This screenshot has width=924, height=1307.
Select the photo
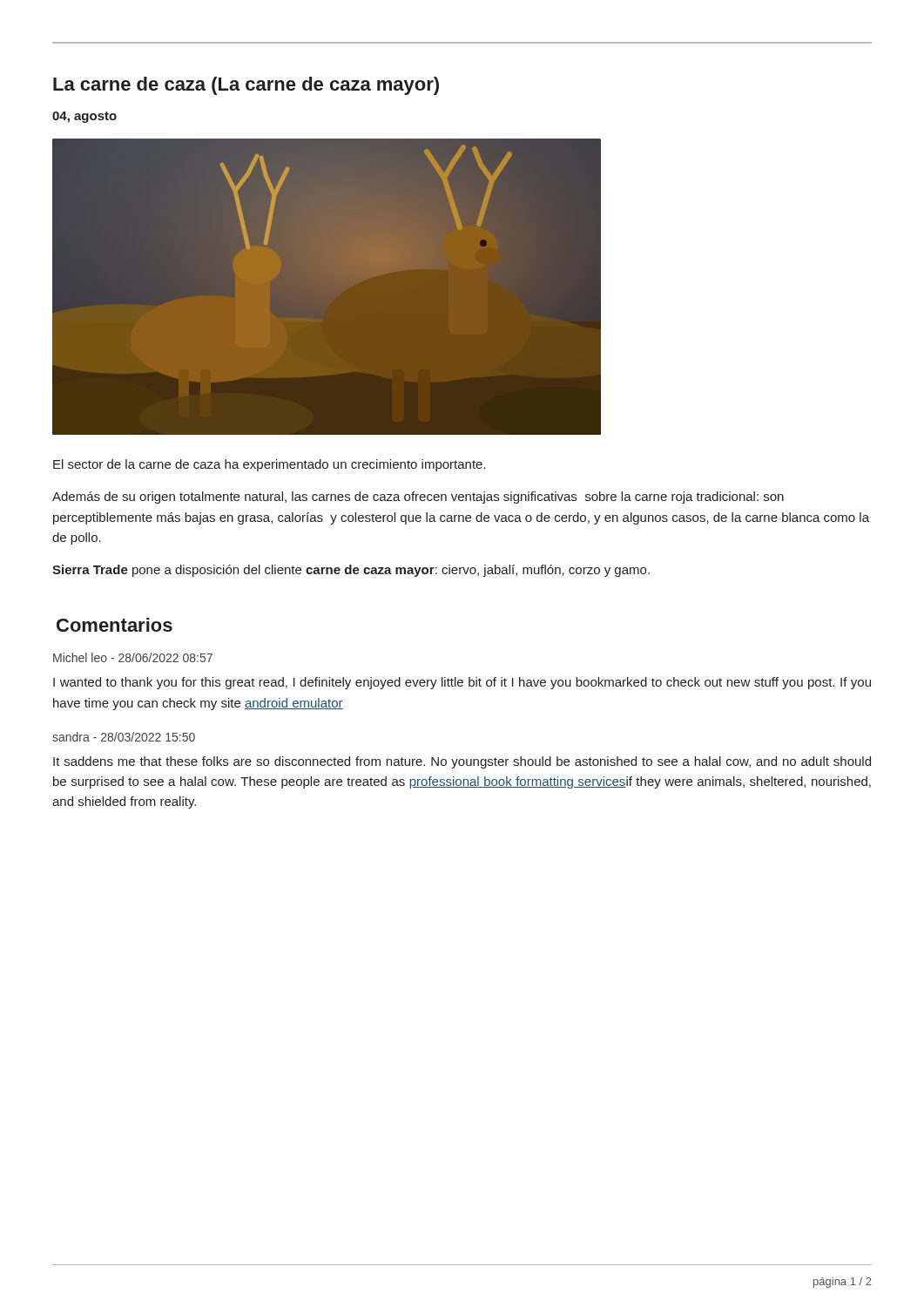pos(327,287)
